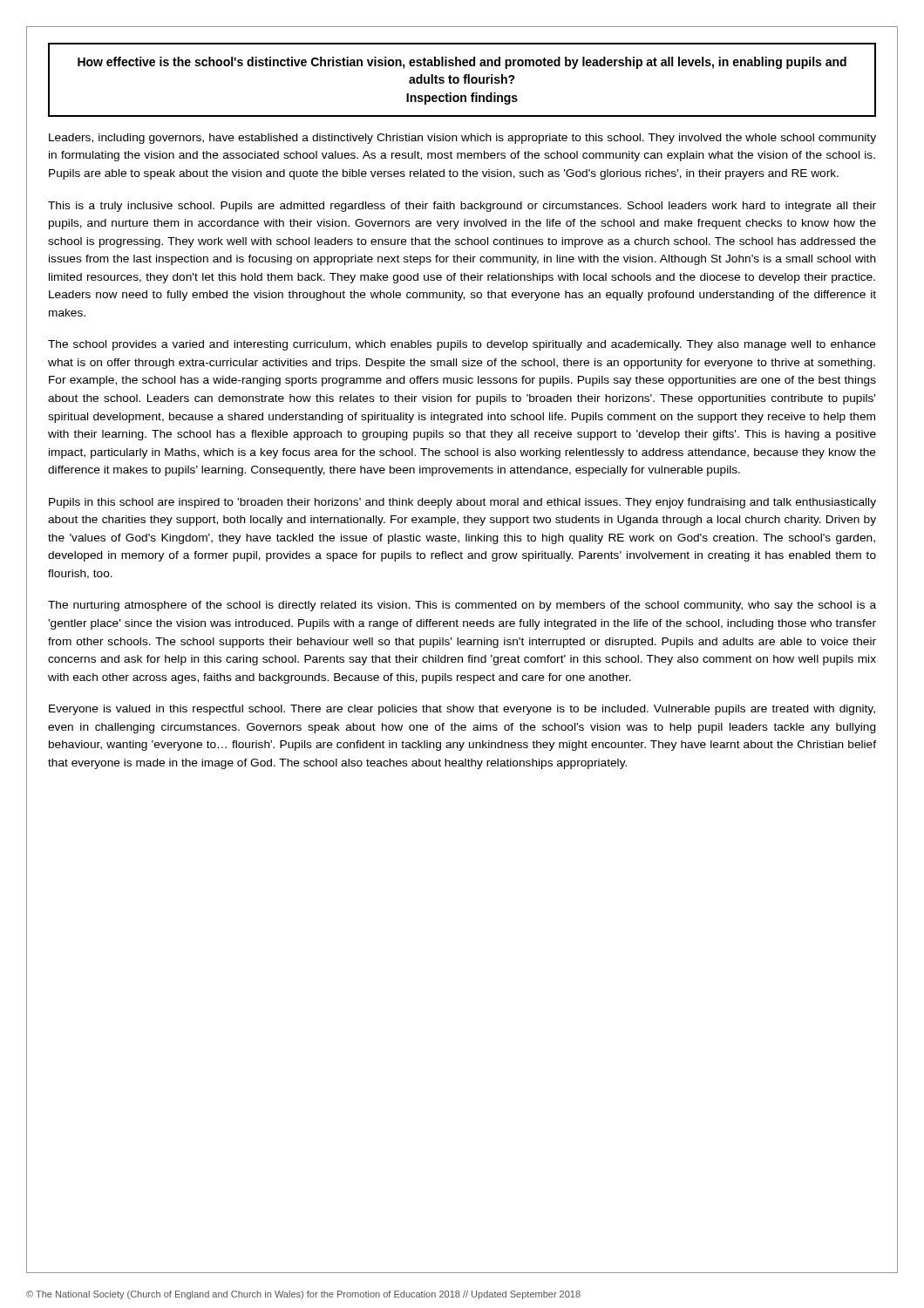Where is the passage that starts "Pupils in this school are inspired to"?

[462, 537]
